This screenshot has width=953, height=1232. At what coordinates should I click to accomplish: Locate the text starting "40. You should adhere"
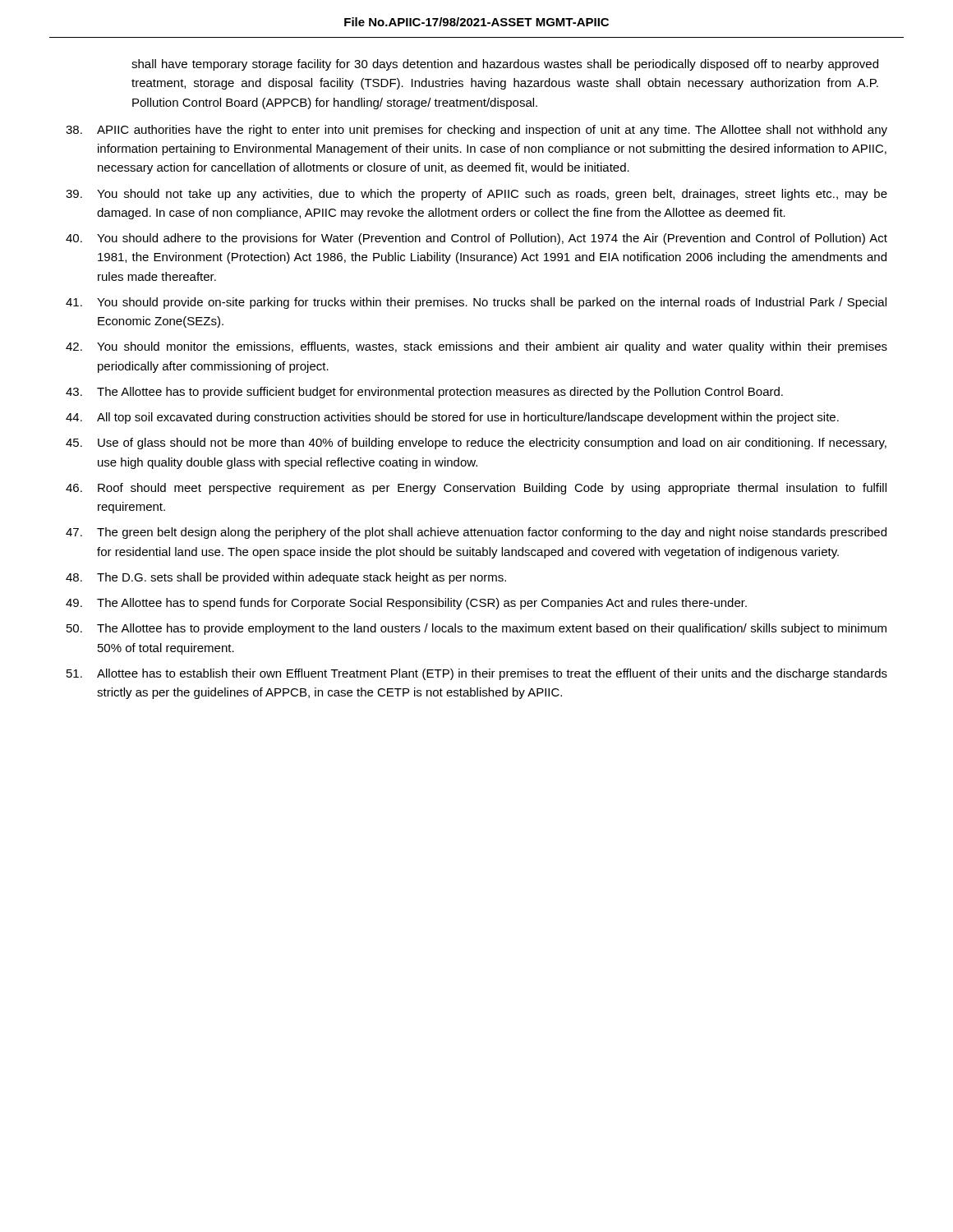[476, 257]
